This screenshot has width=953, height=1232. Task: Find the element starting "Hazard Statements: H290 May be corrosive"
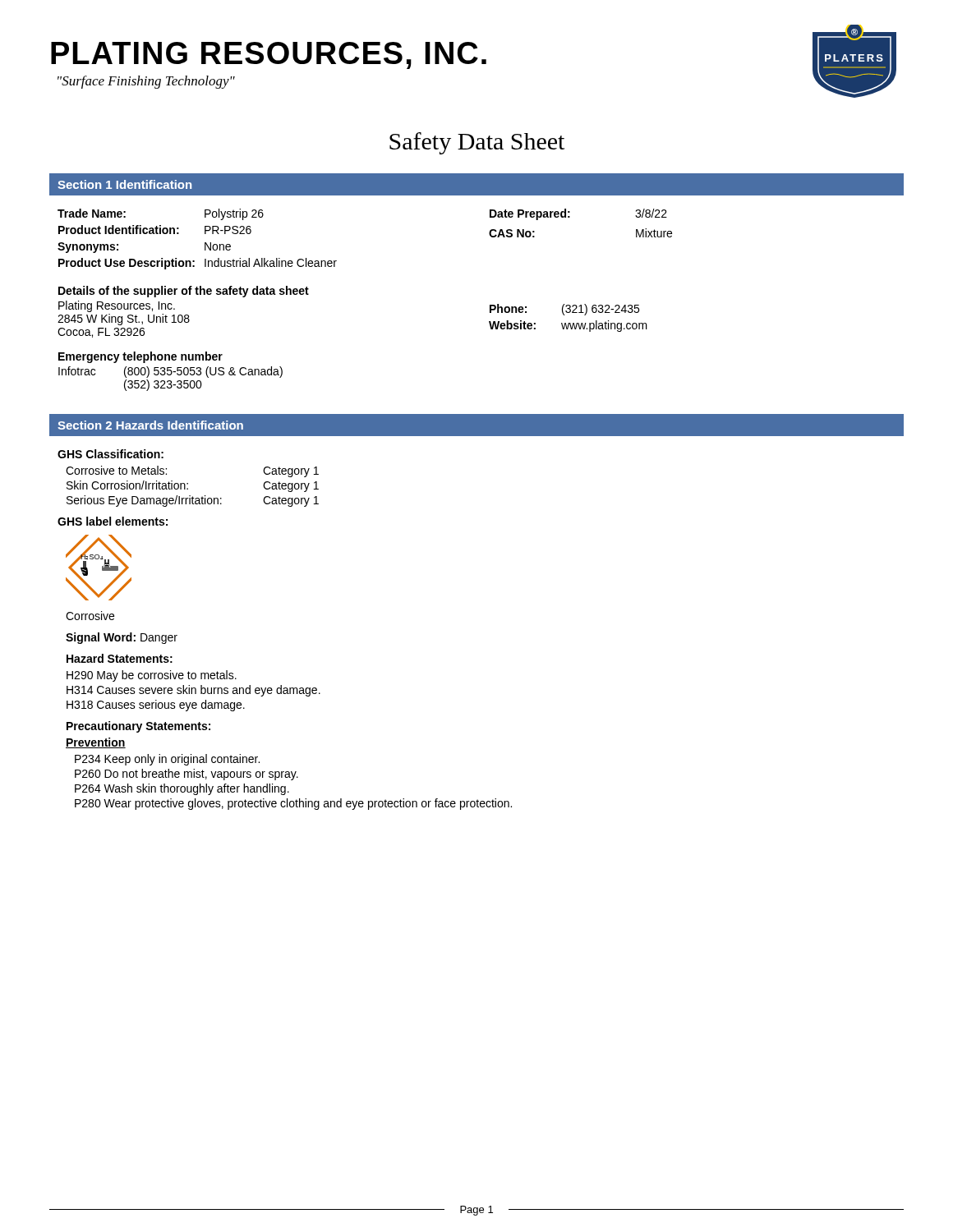coord(120,658)
